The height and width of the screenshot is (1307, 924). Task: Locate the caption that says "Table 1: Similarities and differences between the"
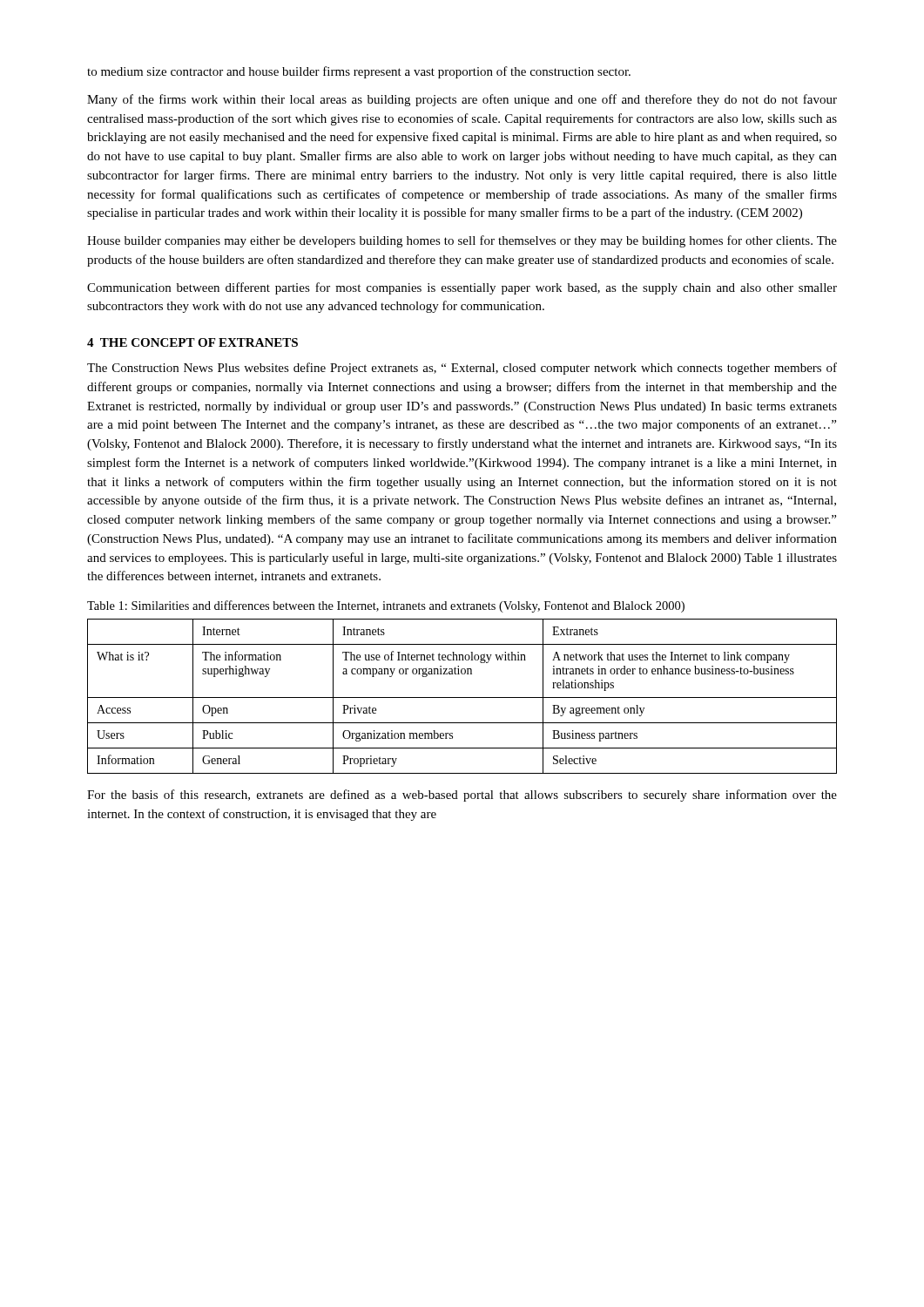(x=386, y=606)
